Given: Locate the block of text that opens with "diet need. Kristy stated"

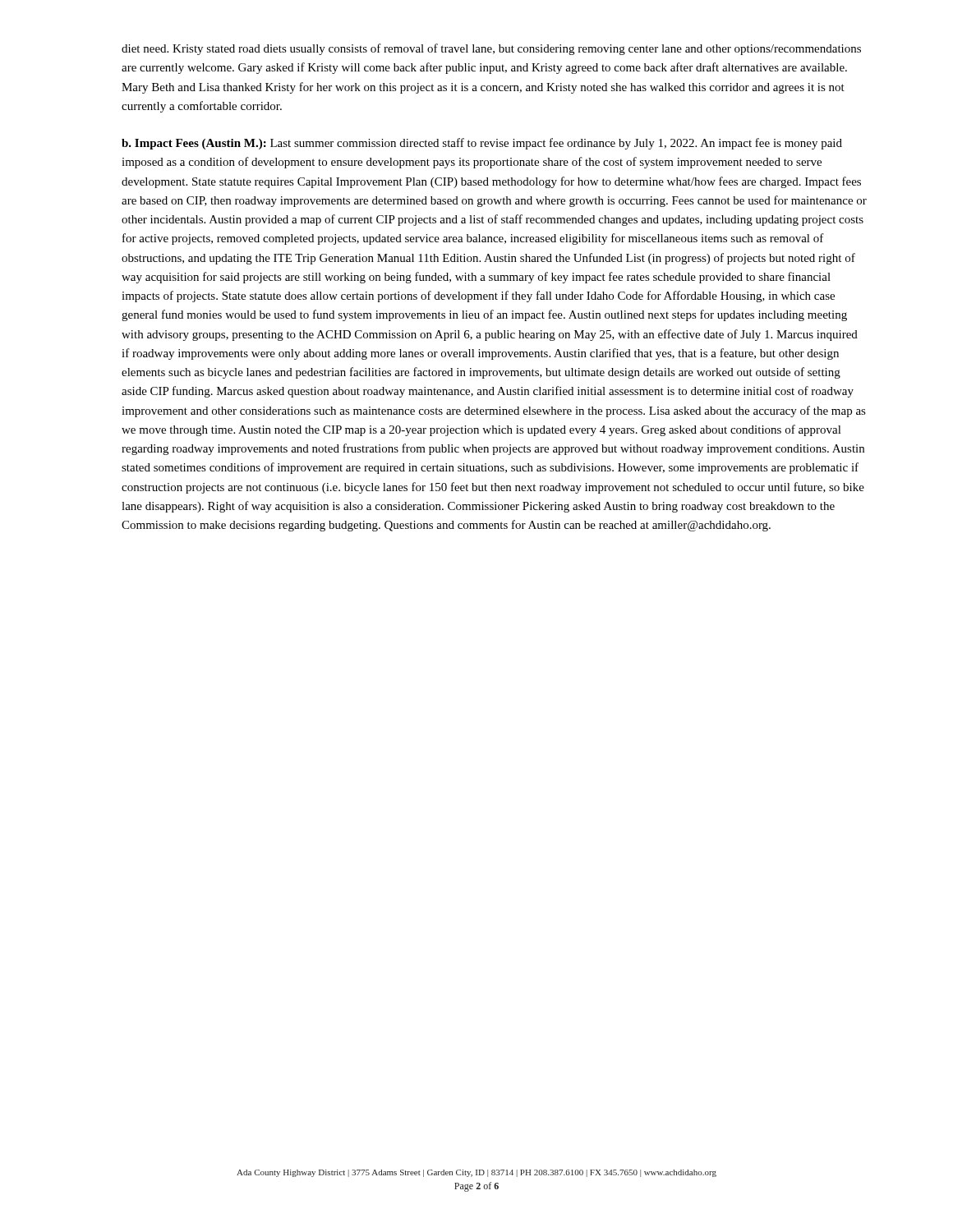Looking at the screenshot, I should pos(492,77).
